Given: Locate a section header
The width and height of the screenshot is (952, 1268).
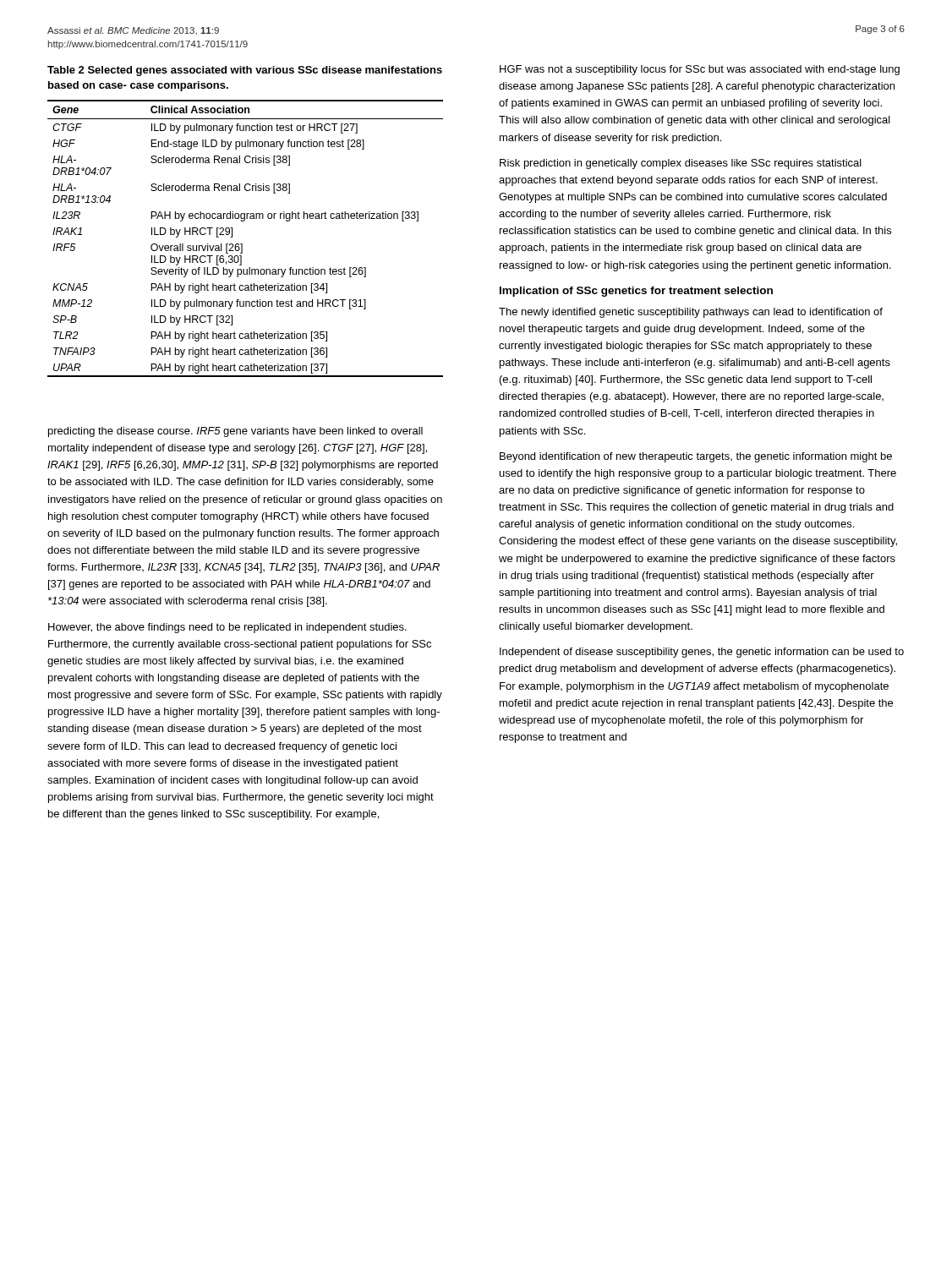Looking at the screenshot, I should pyautogui.click(x=636, y=290).
